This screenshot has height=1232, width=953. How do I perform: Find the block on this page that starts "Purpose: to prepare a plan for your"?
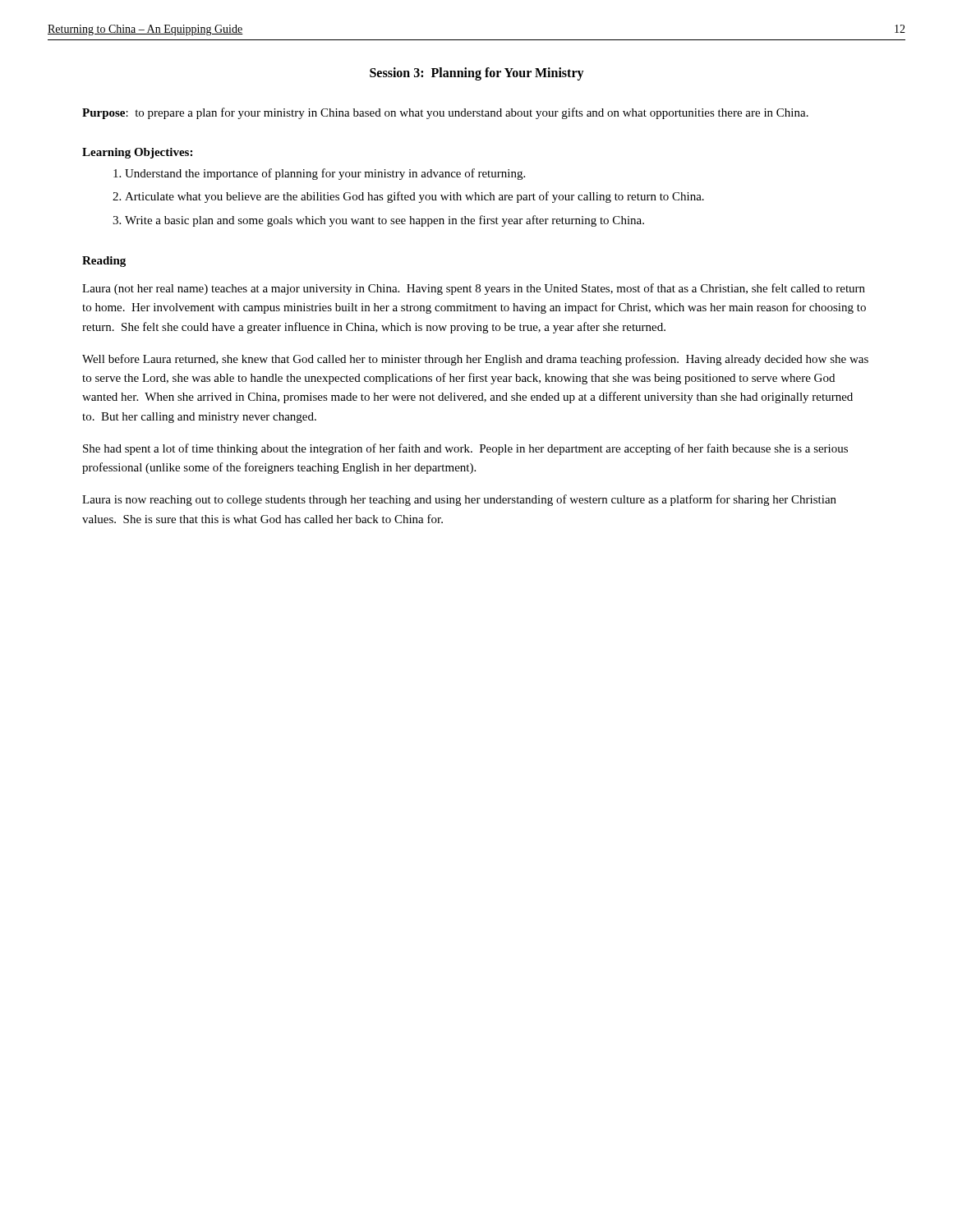445,113
